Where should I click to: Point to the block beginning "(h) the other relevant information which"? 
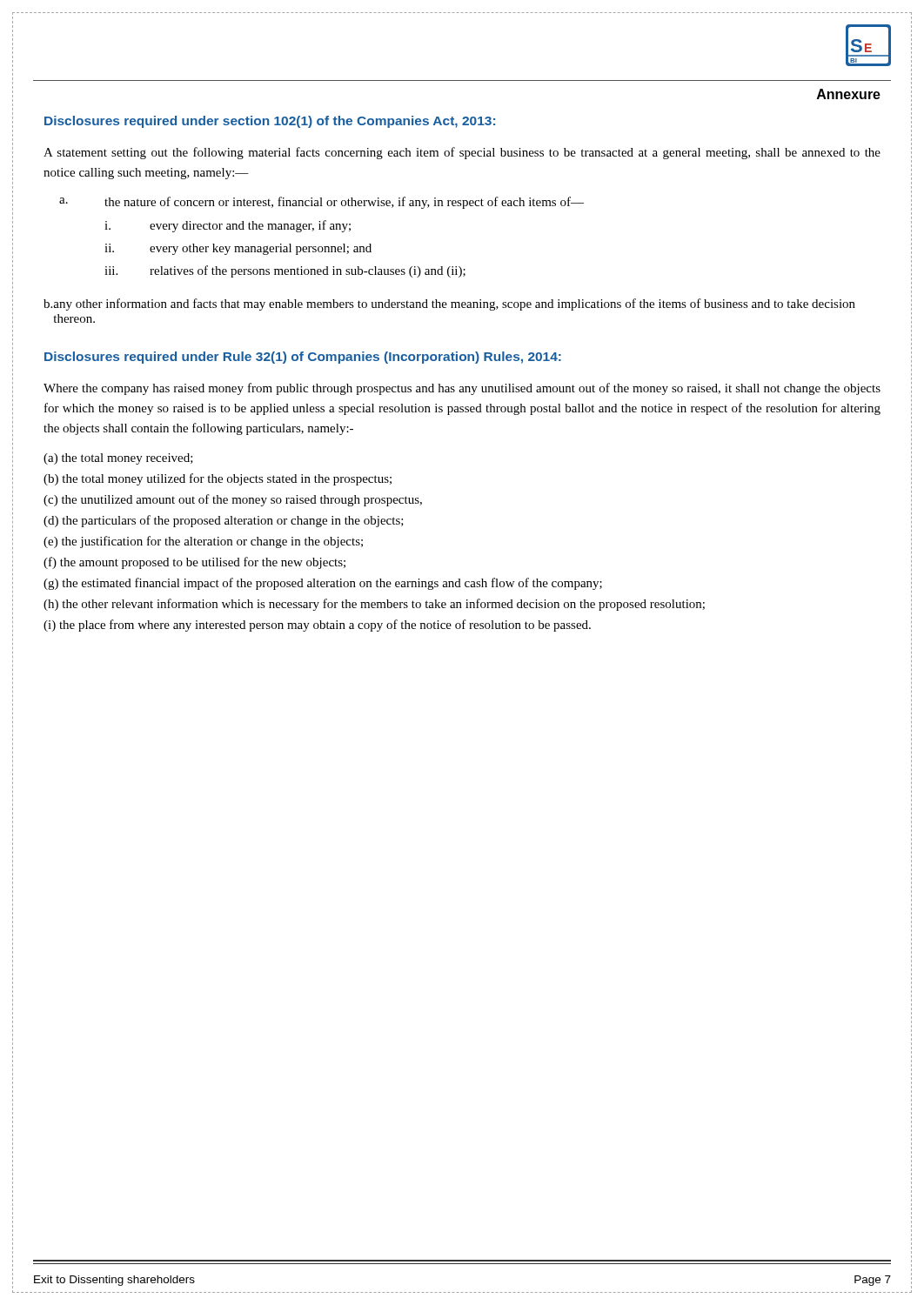(x=375, y=604)
